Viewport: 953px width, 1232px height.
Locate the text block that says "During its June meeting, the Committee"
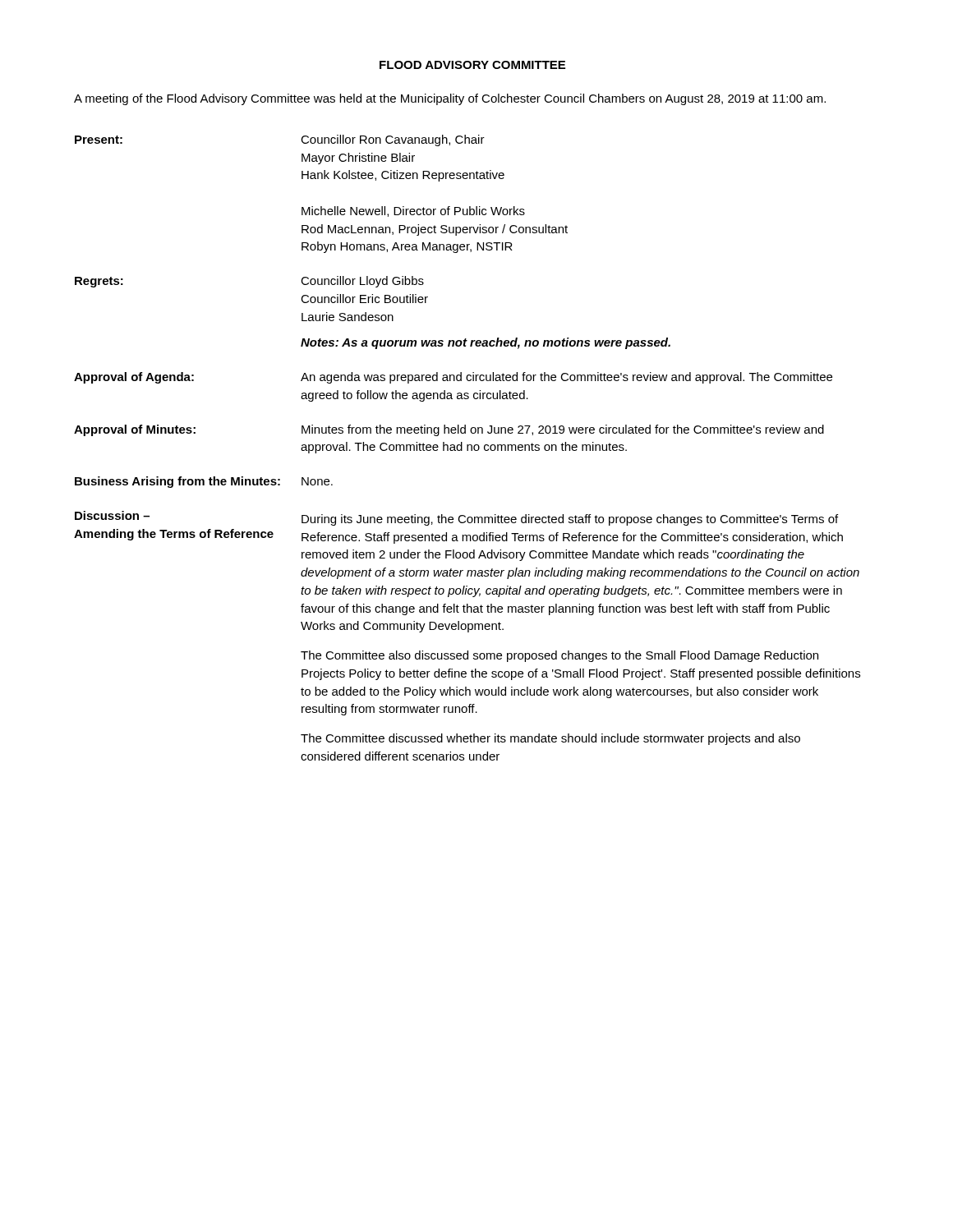(570, 520)
